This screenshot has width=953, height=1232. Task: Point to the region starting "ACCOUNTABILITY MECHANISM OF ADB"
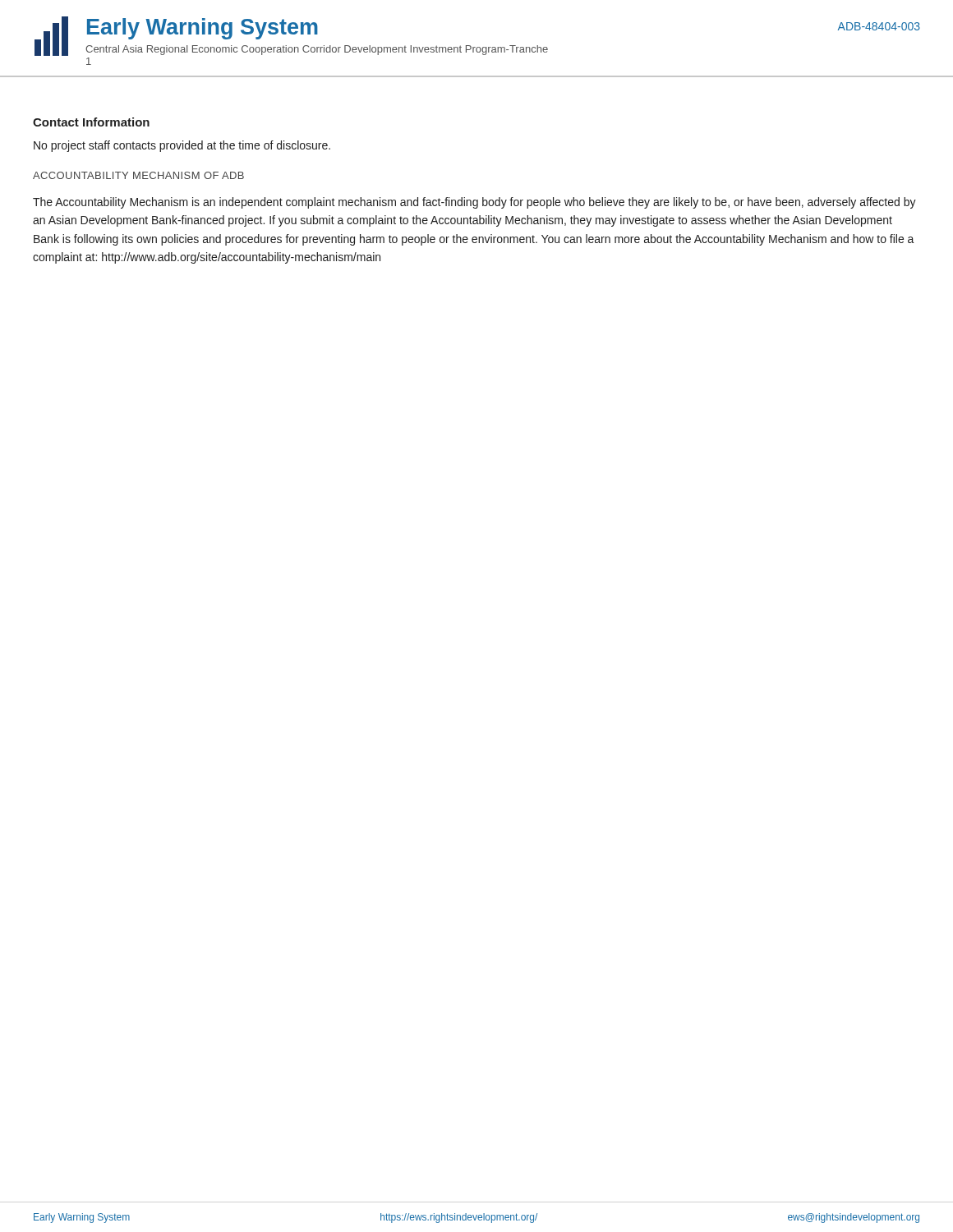click(139, 175)
